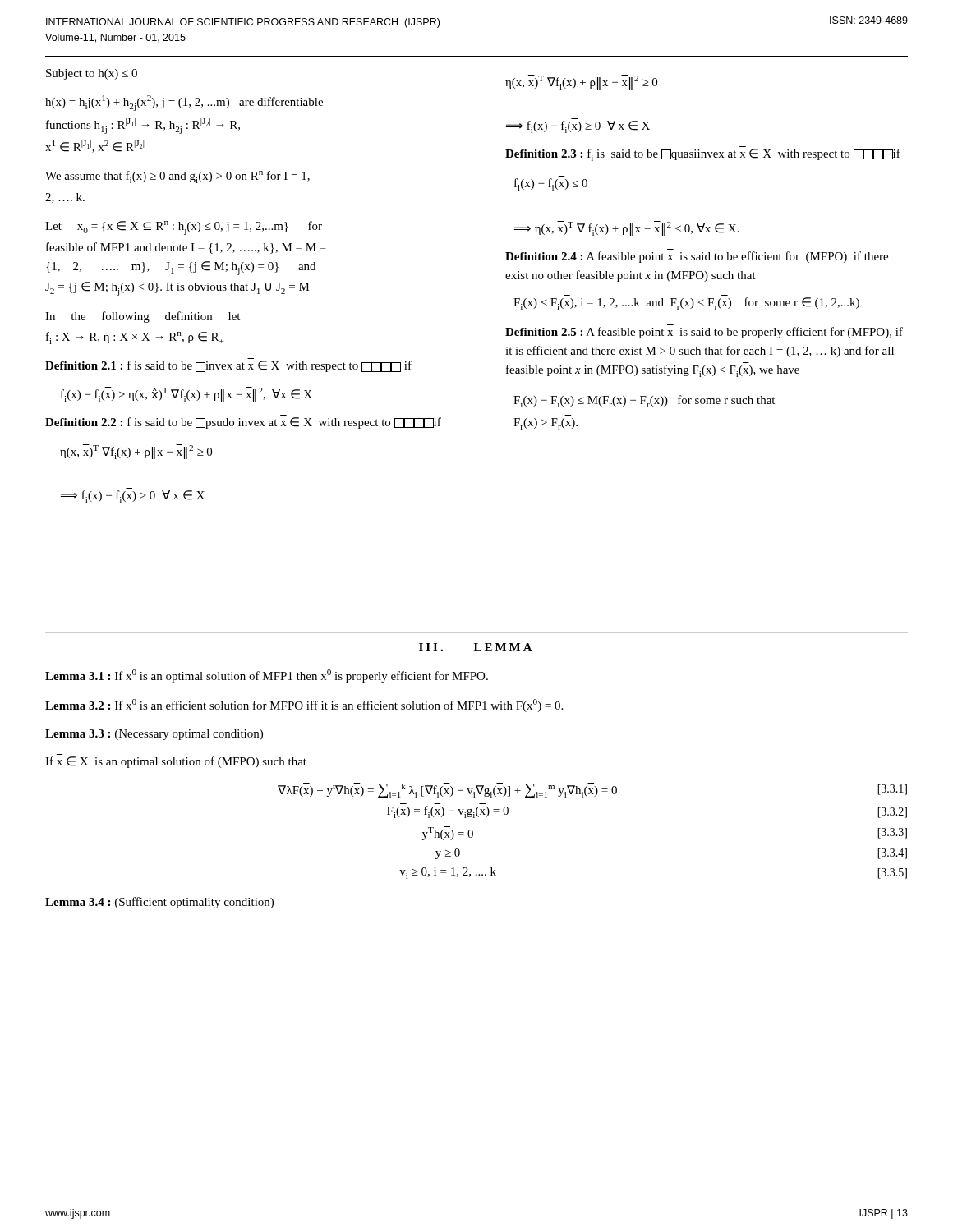Select the text starting "Definition 2.4 : A feasible point x"
The image size is (953, 1232).
[x=697, y=266]
